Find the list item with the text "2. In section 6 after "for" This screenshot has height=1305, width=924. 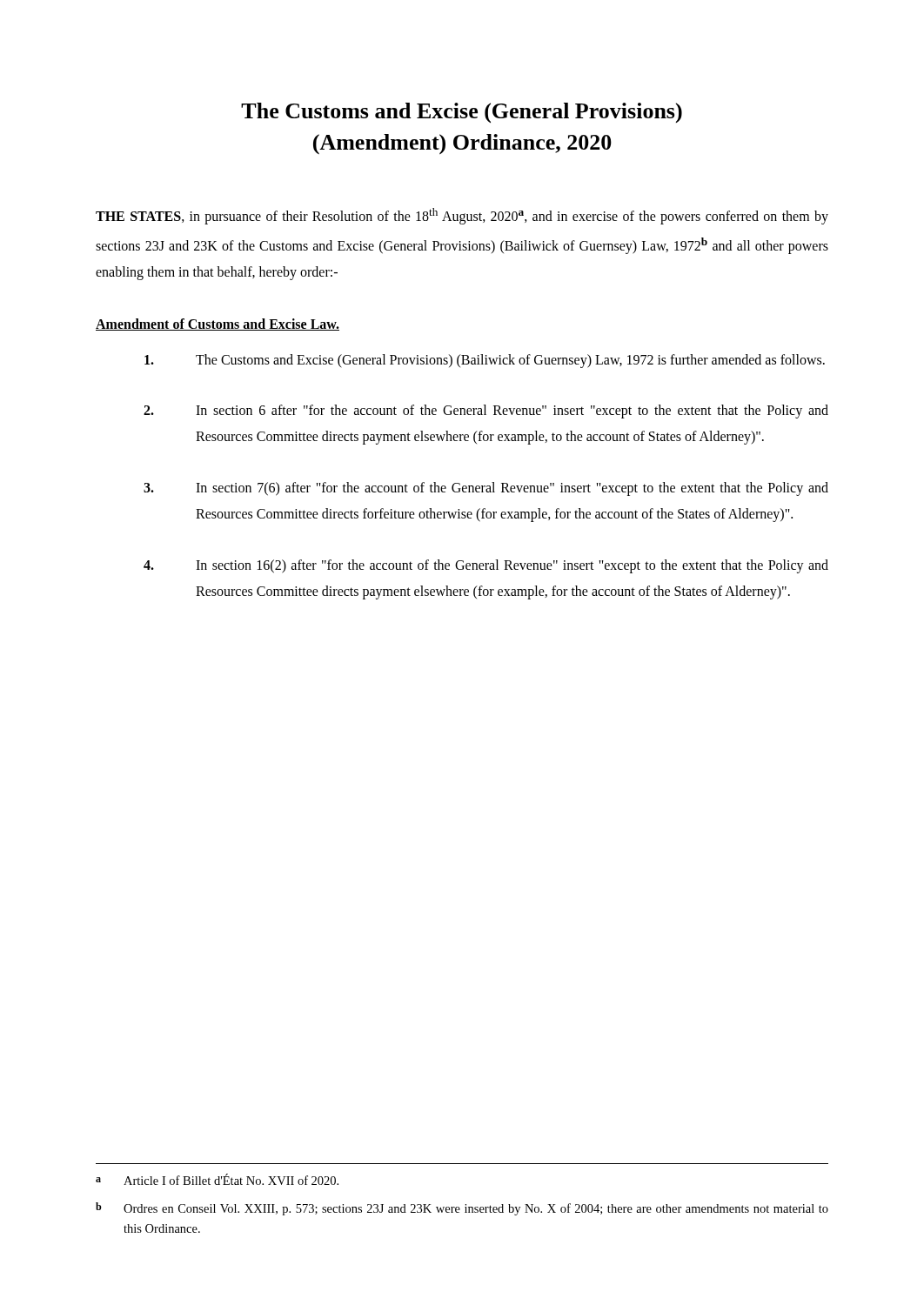click(x=462, y=424)
